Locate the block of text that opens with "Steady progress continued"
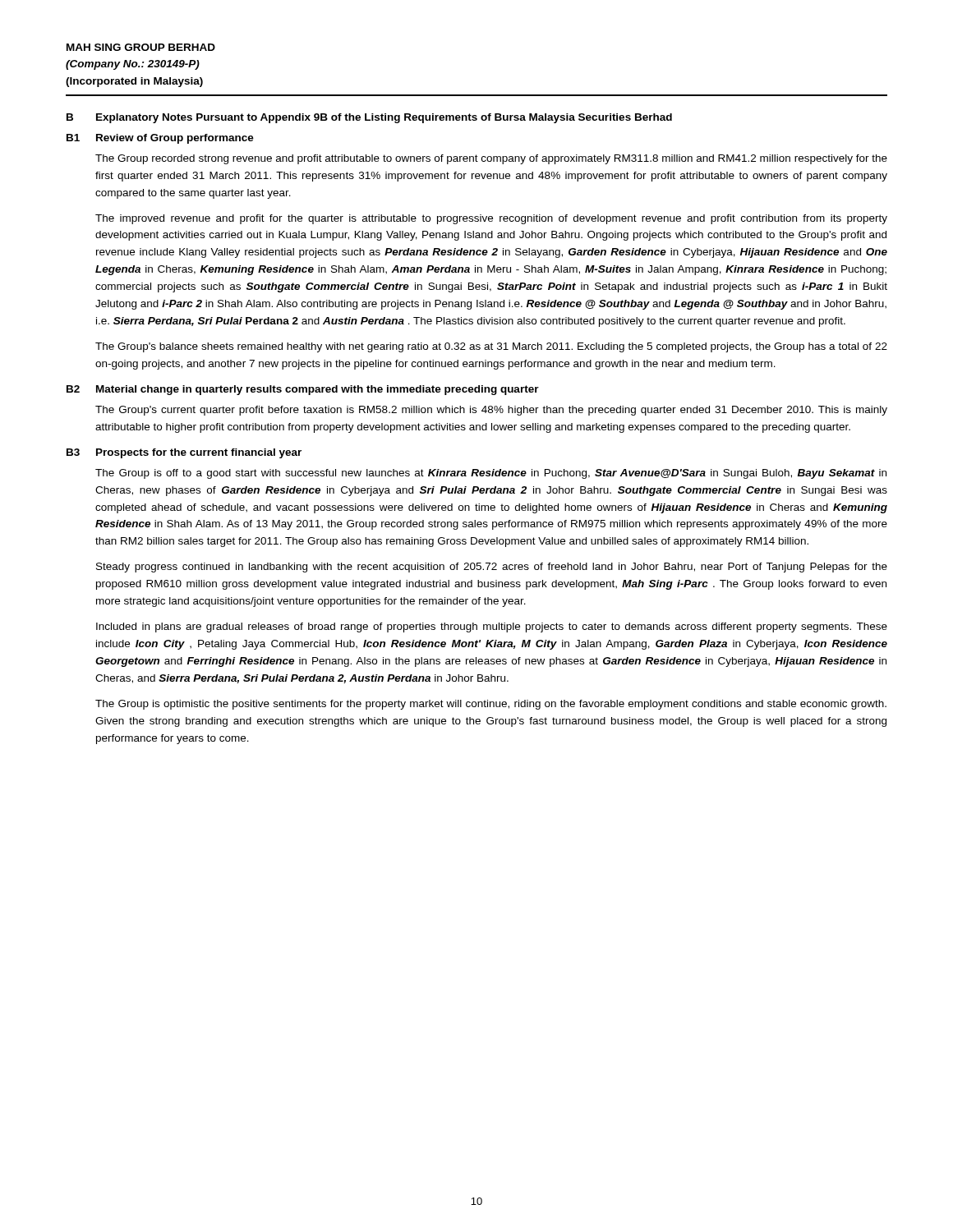953x1232 pixels. (x=491, y=584)
